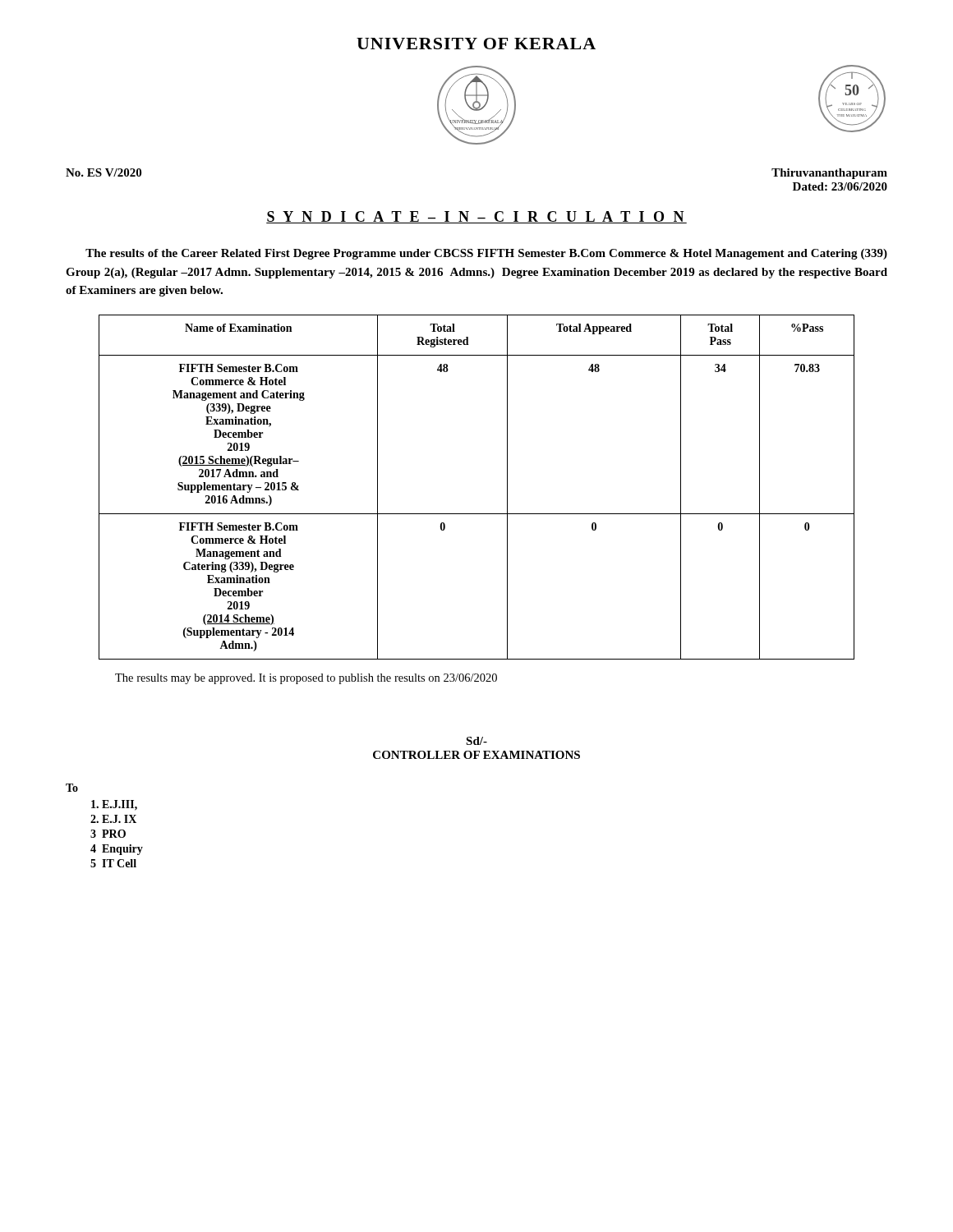Point to the text starting "The results of the"
Image resolution: width=953 pixels, height=1232 pixels.
coord(476,271)
